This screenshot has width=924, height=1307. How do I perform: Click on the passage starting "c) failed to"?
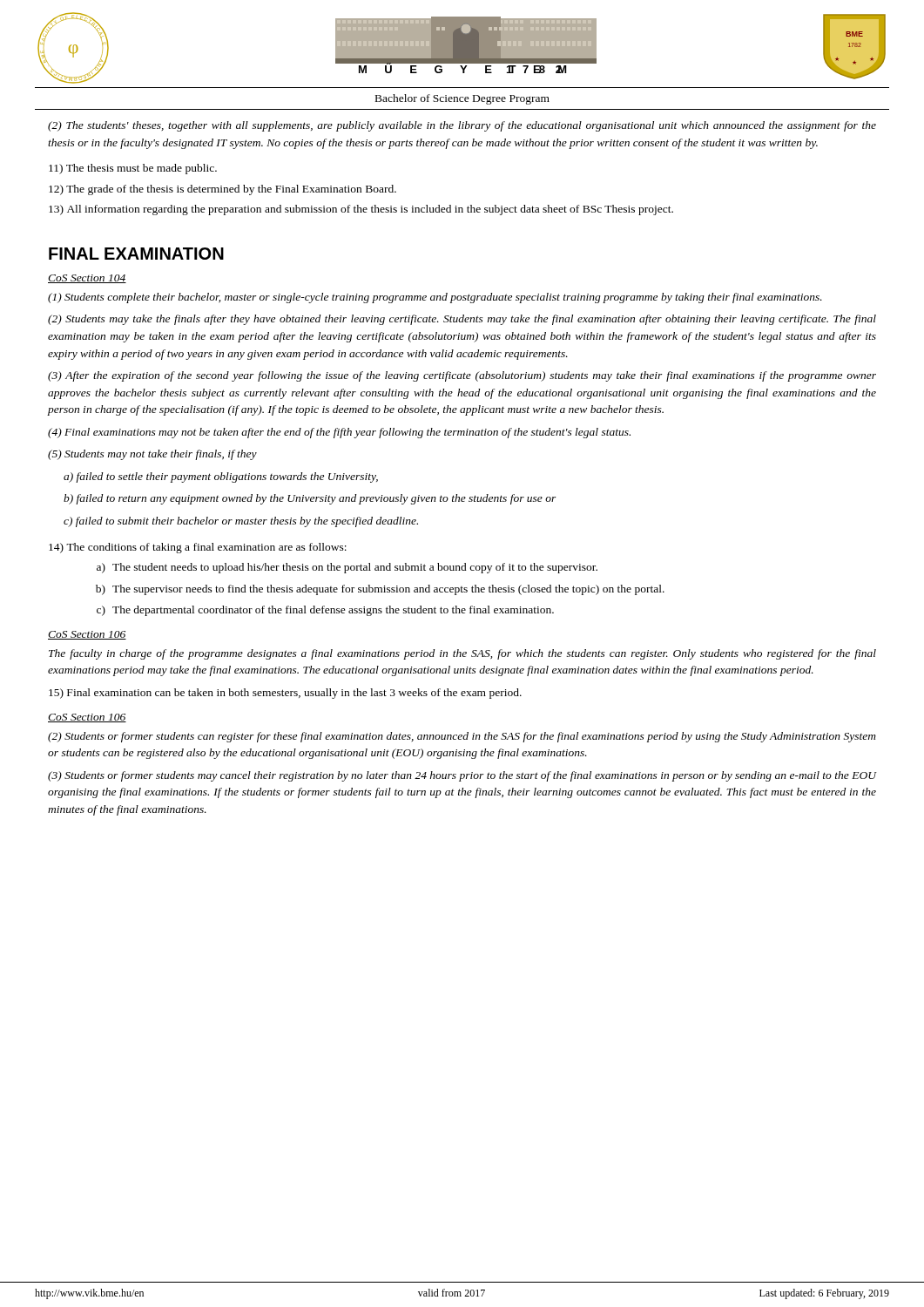coord(241,521)
